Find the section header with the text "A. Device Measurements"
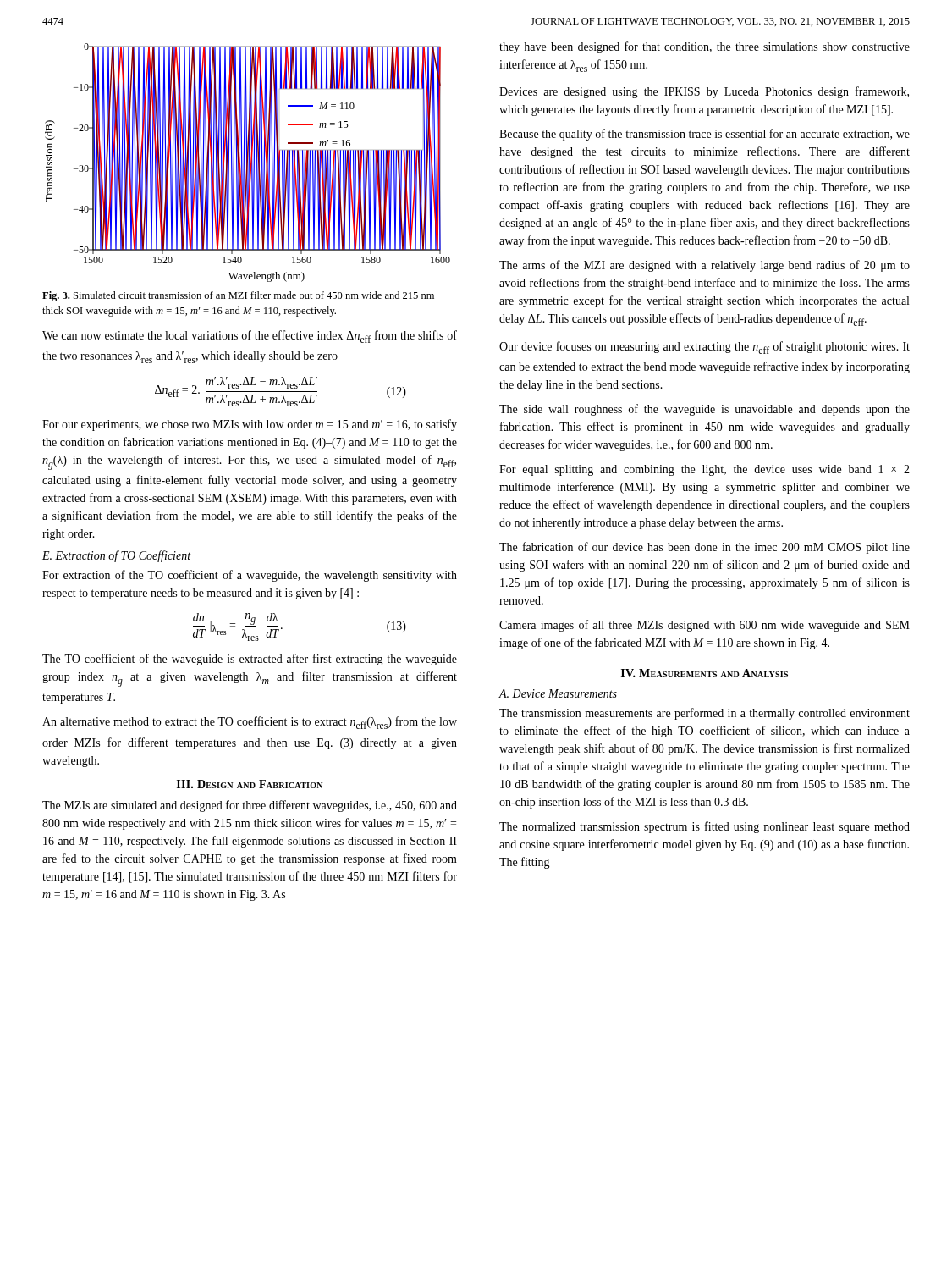Image resolution: width=952 pixels, height=1270 pixels. coord(558,694)
